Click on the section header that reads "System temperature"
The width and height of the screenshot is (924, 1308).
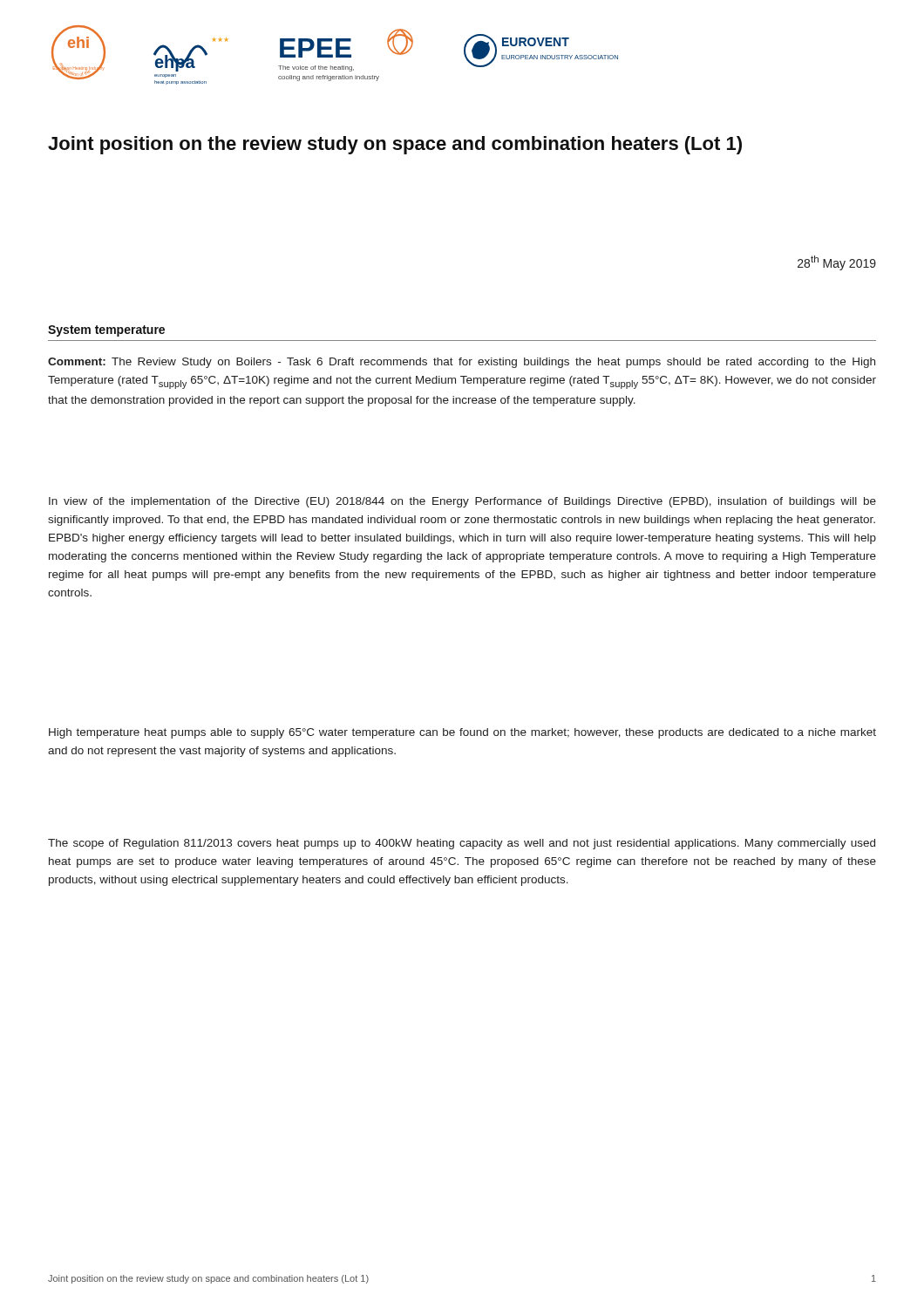pyautogui.click(x=107, y=330)
